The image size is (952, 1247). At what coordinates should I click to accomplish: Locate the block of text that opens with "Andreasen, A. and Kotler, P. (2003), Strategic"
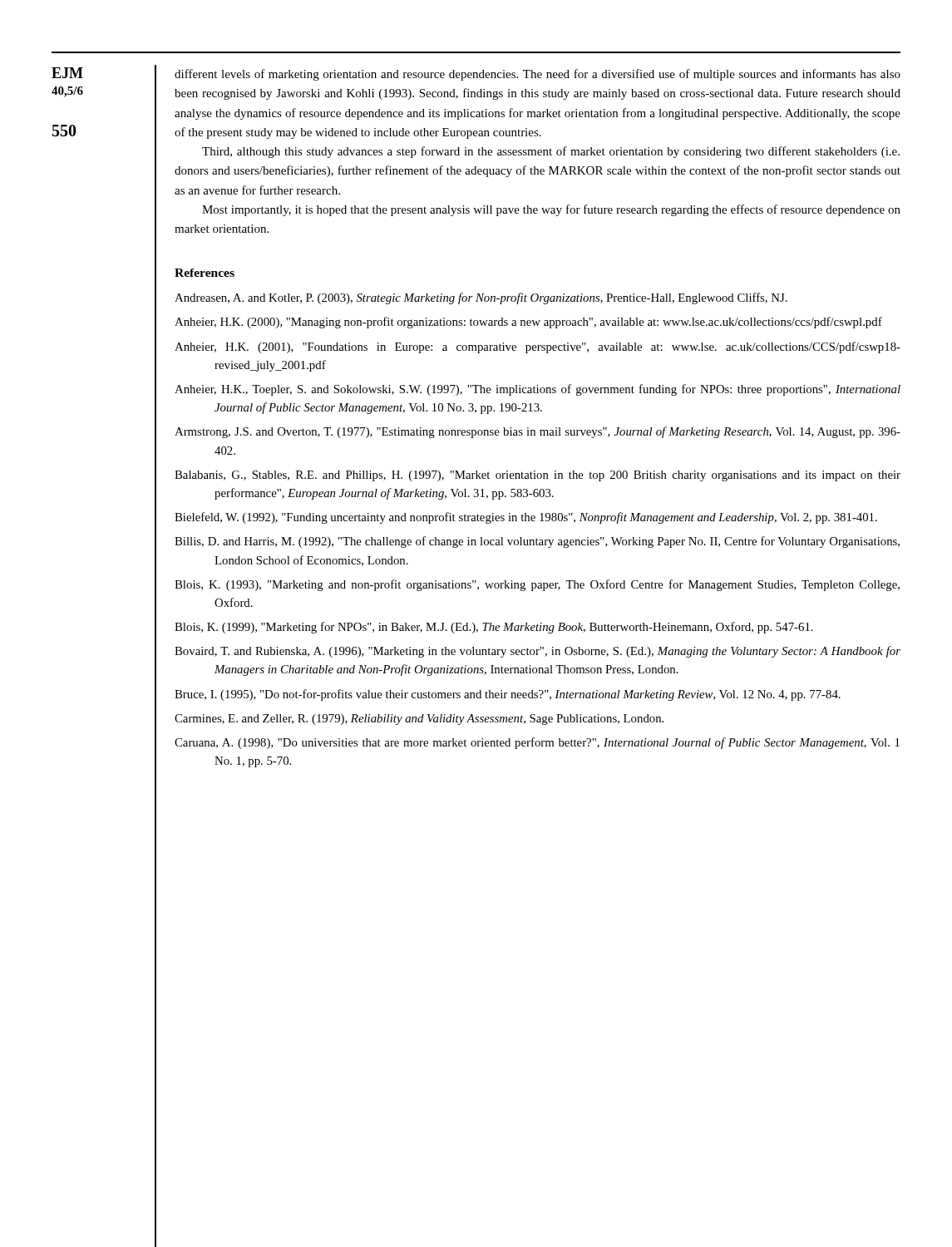(481, 298)
